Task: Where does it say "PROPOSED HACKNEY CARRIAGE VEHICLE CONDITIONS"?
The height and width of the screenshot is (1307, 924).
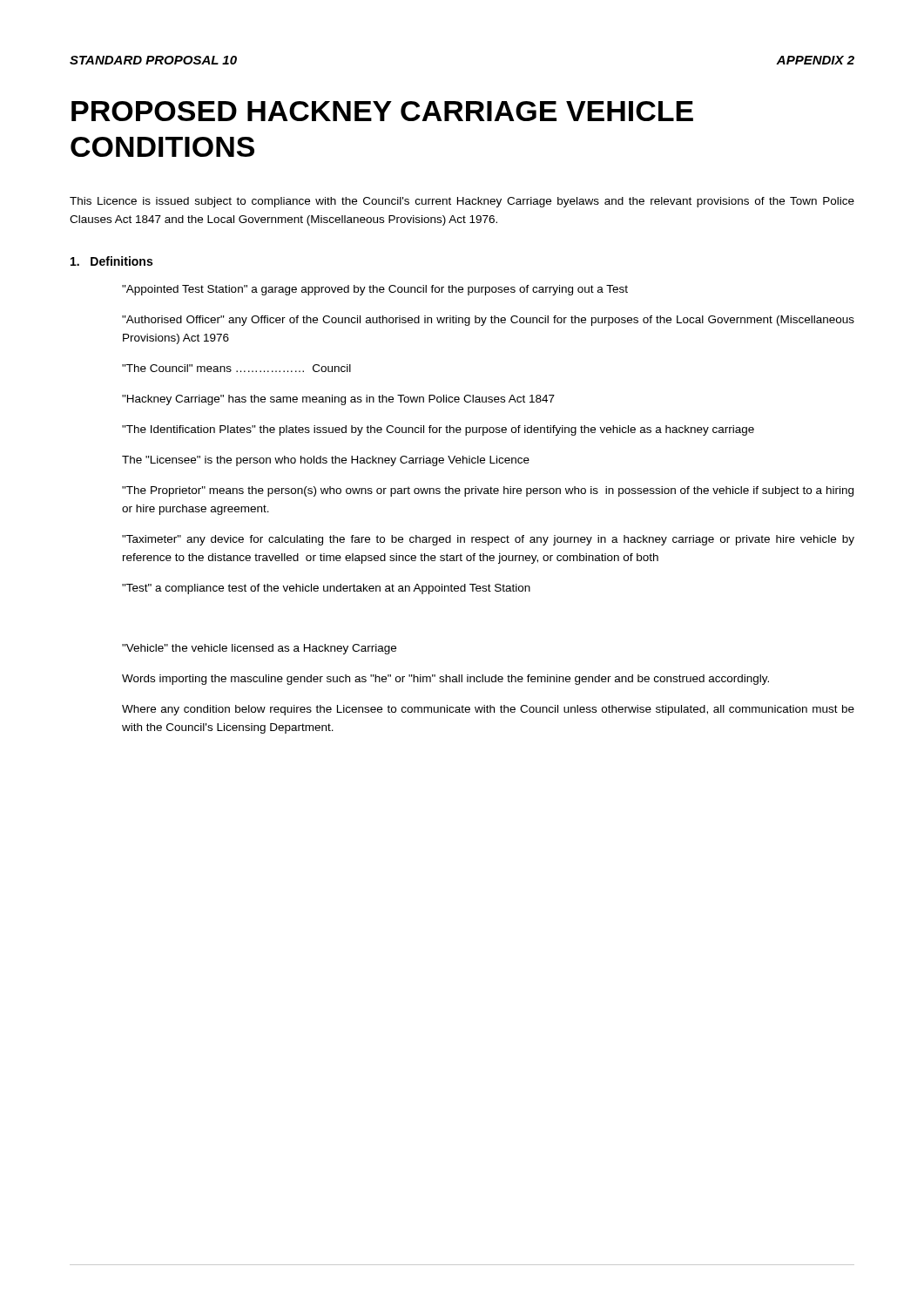Action: [x=382, y=128]
